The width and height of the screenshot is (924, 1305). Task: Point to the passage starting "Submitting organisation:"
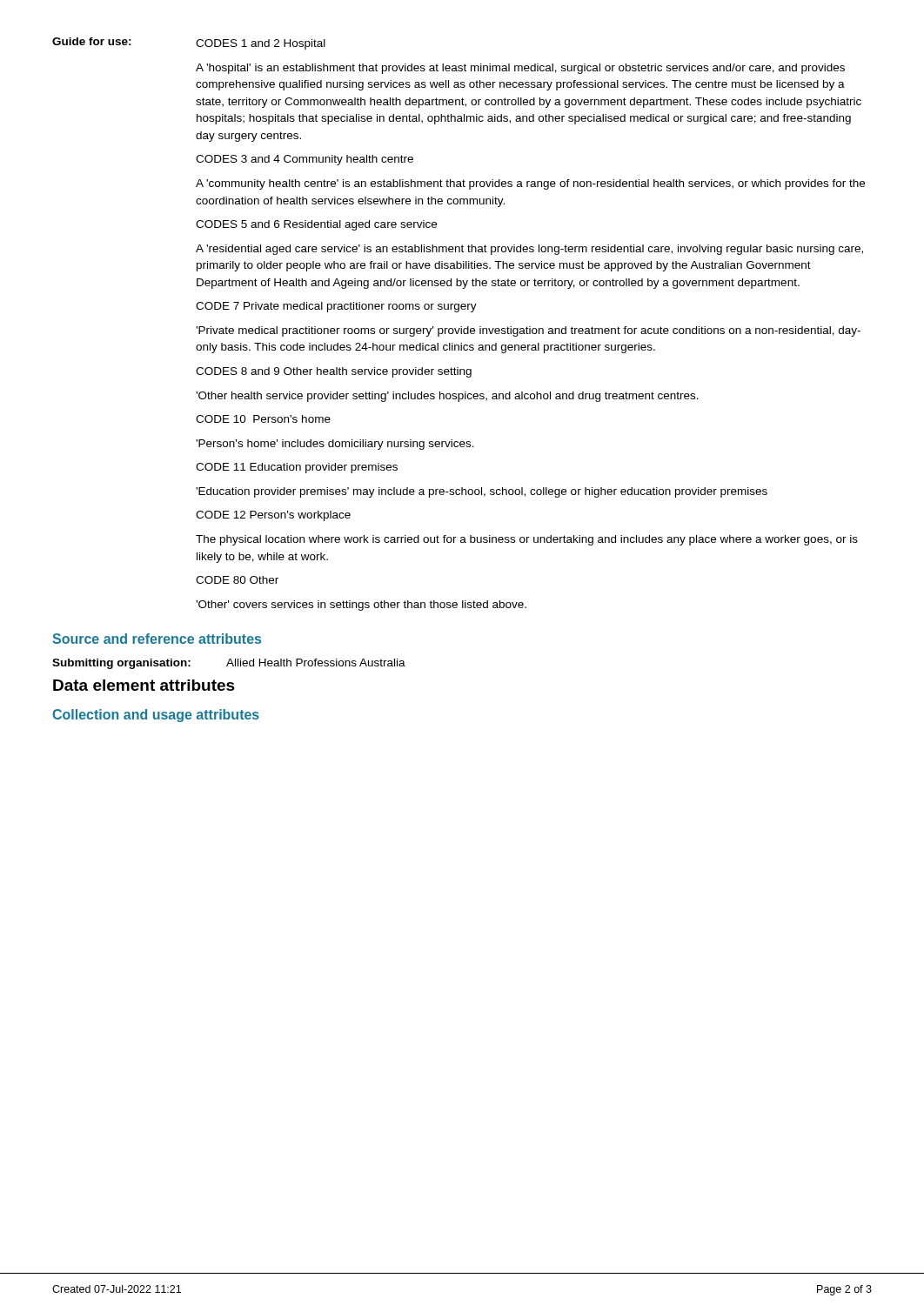click(x=122, y=663)
